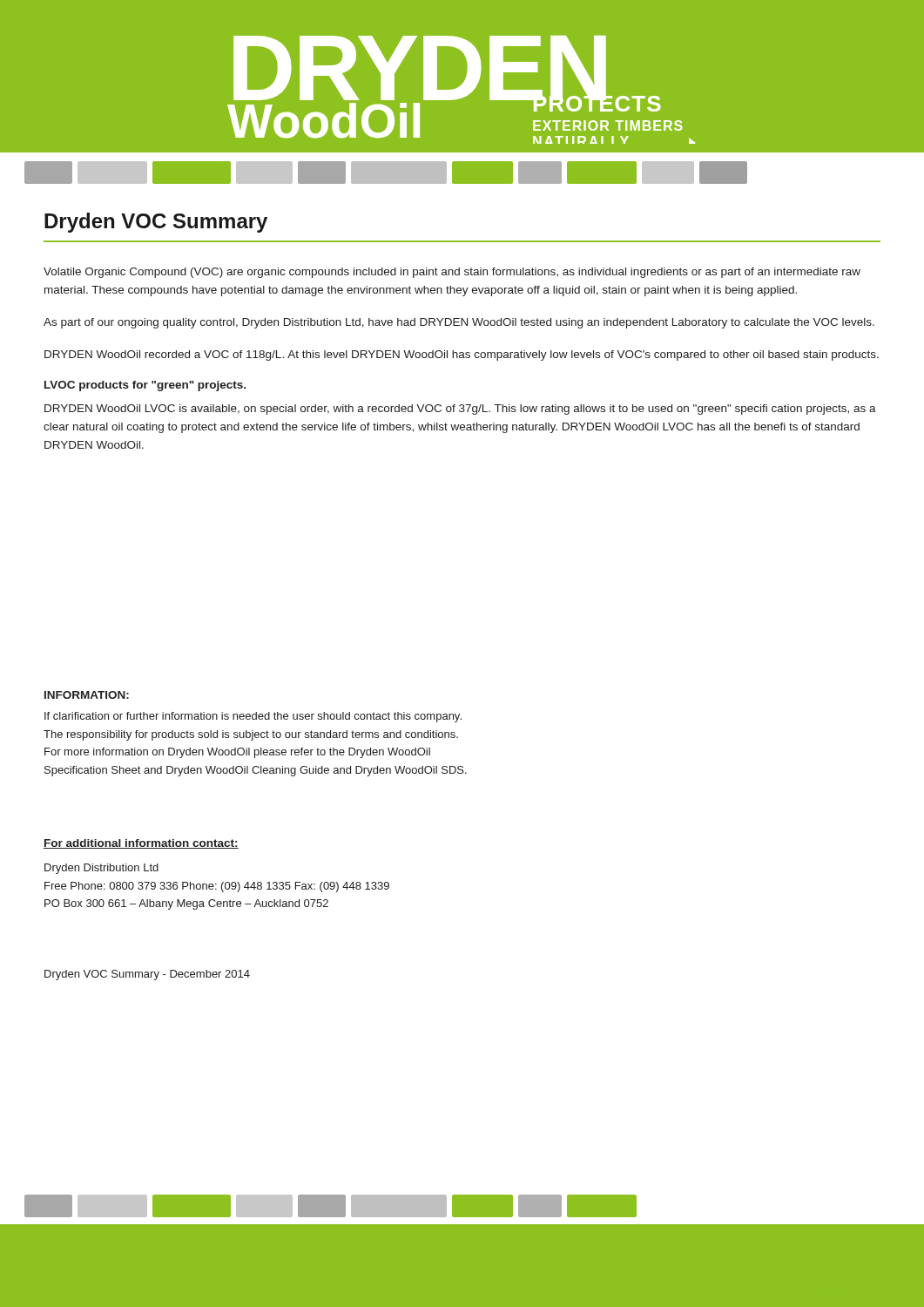The width and height of the screenshot is (924, 1307).
Task: Select the logo
Action: pyautogui.click(x=462, y=76)
